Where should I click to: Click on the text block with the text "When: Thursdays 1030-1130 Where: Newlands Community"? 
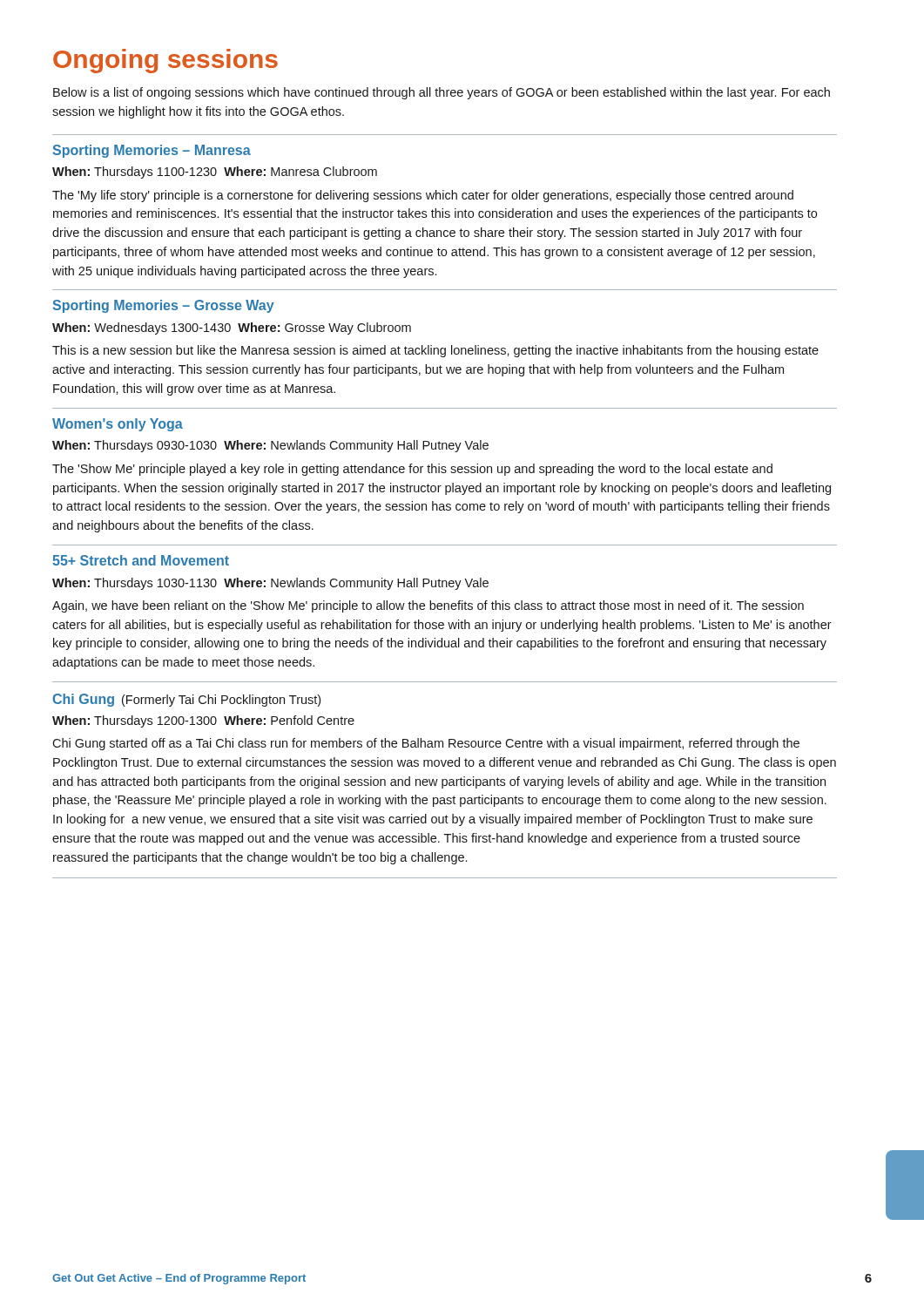[445, 583]
